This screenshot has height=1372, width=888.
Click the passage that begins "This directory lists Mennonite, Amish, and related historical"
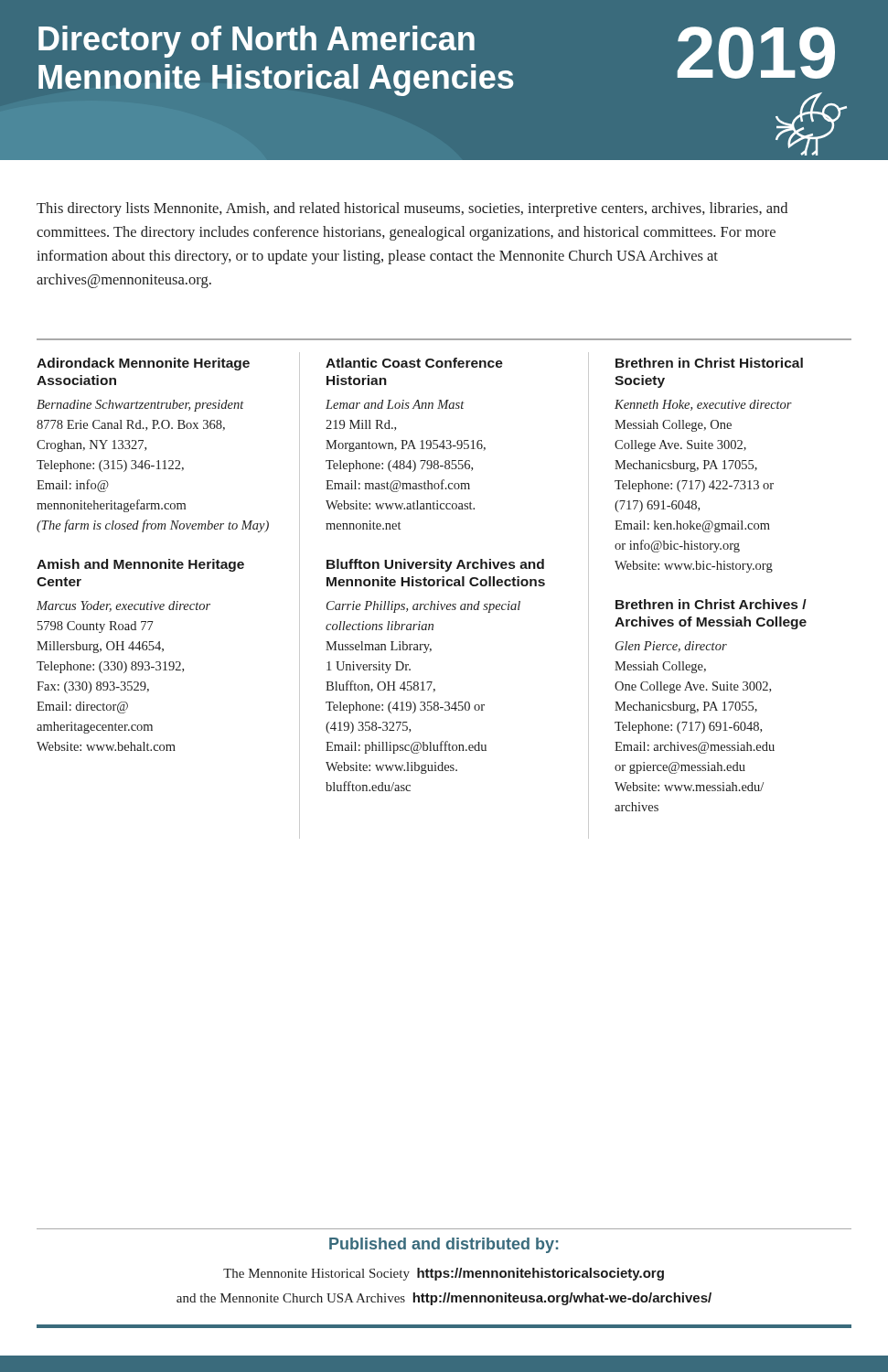[412, 244]
